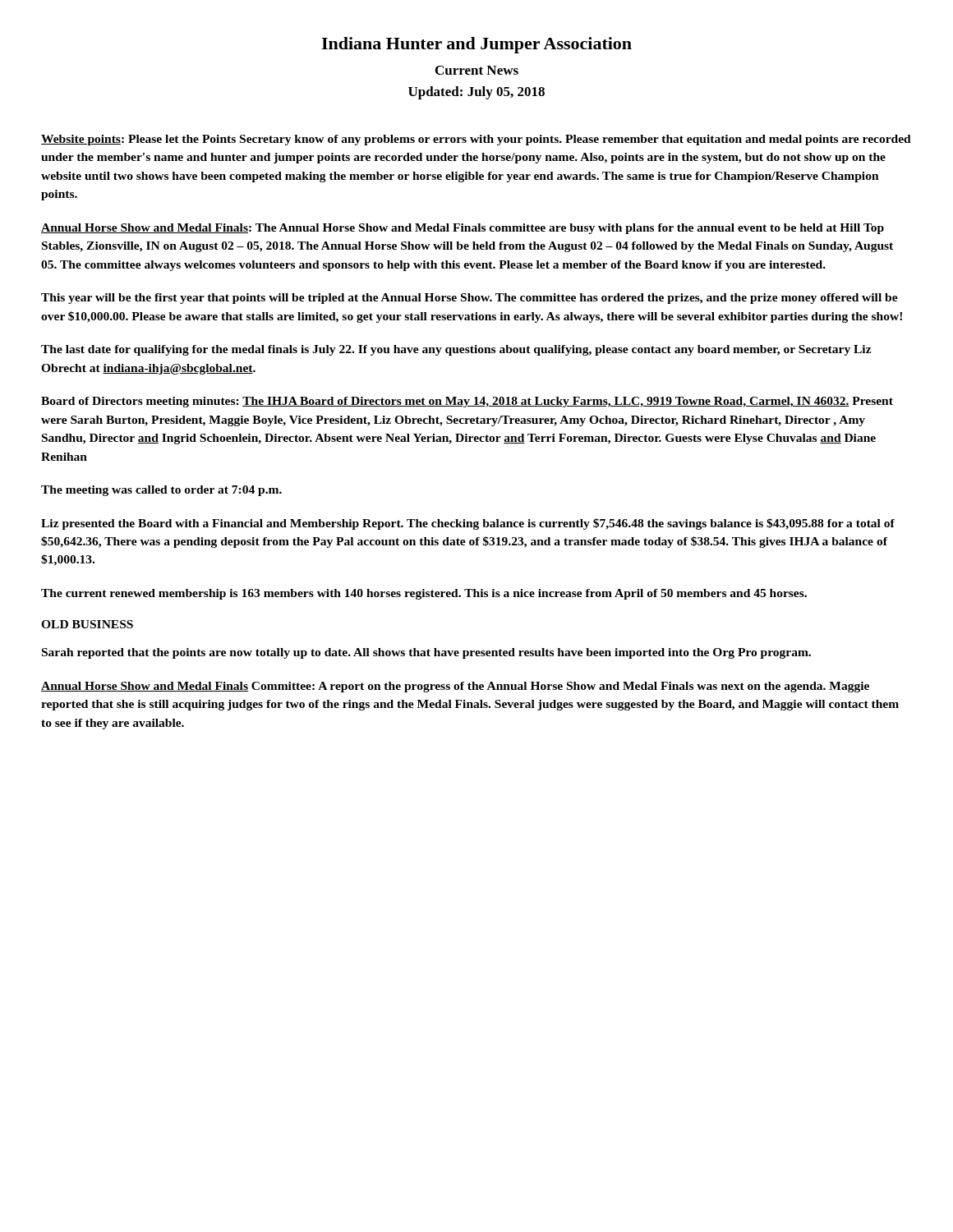The width and height of the screenshot is (953, 1232).
Task: Select the text starting "The current renewed"
Action: 424,593
